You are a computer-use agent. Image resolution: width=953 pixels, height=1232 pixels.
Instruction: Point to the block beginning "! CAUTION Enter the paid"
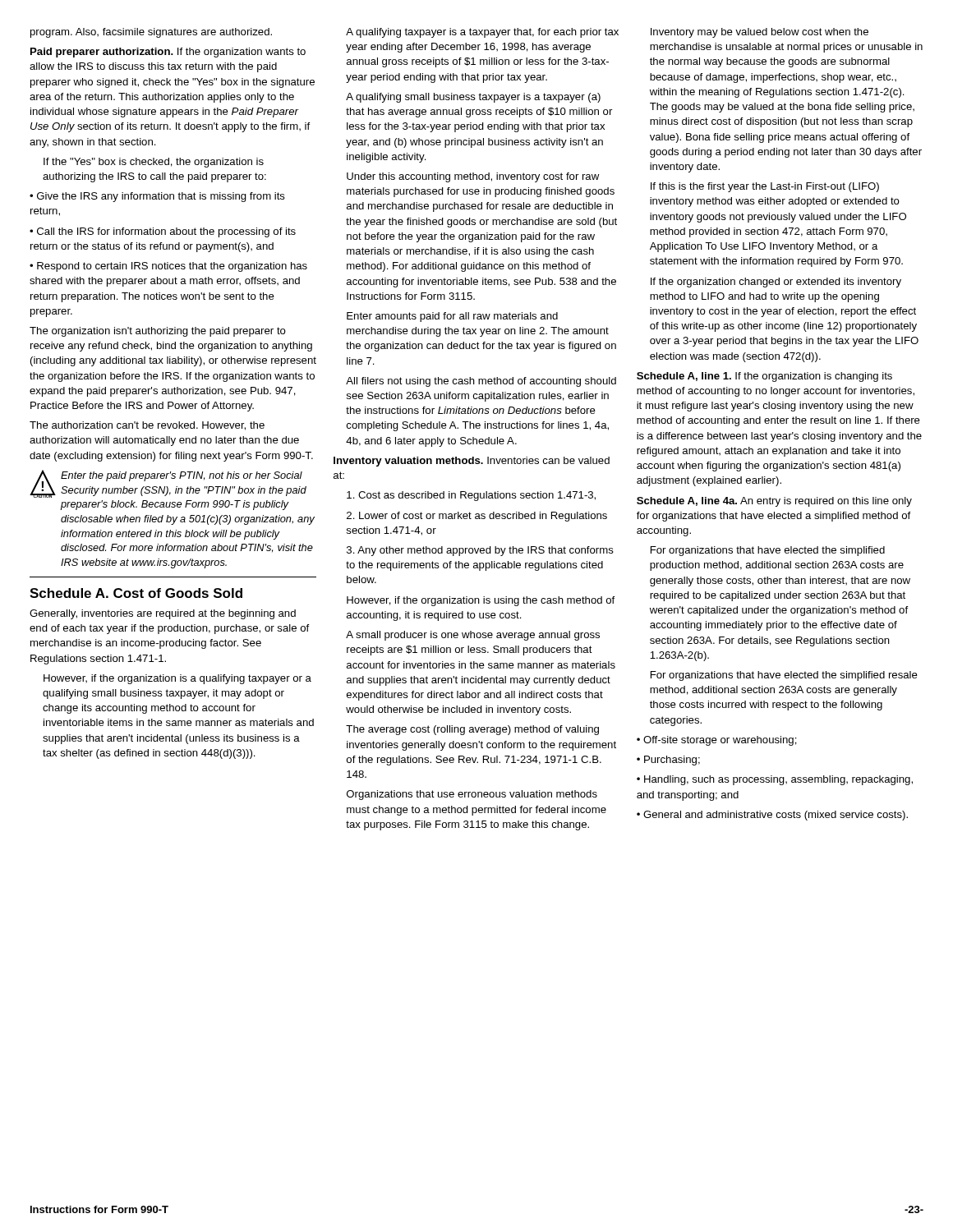click(x=173, y=519)
